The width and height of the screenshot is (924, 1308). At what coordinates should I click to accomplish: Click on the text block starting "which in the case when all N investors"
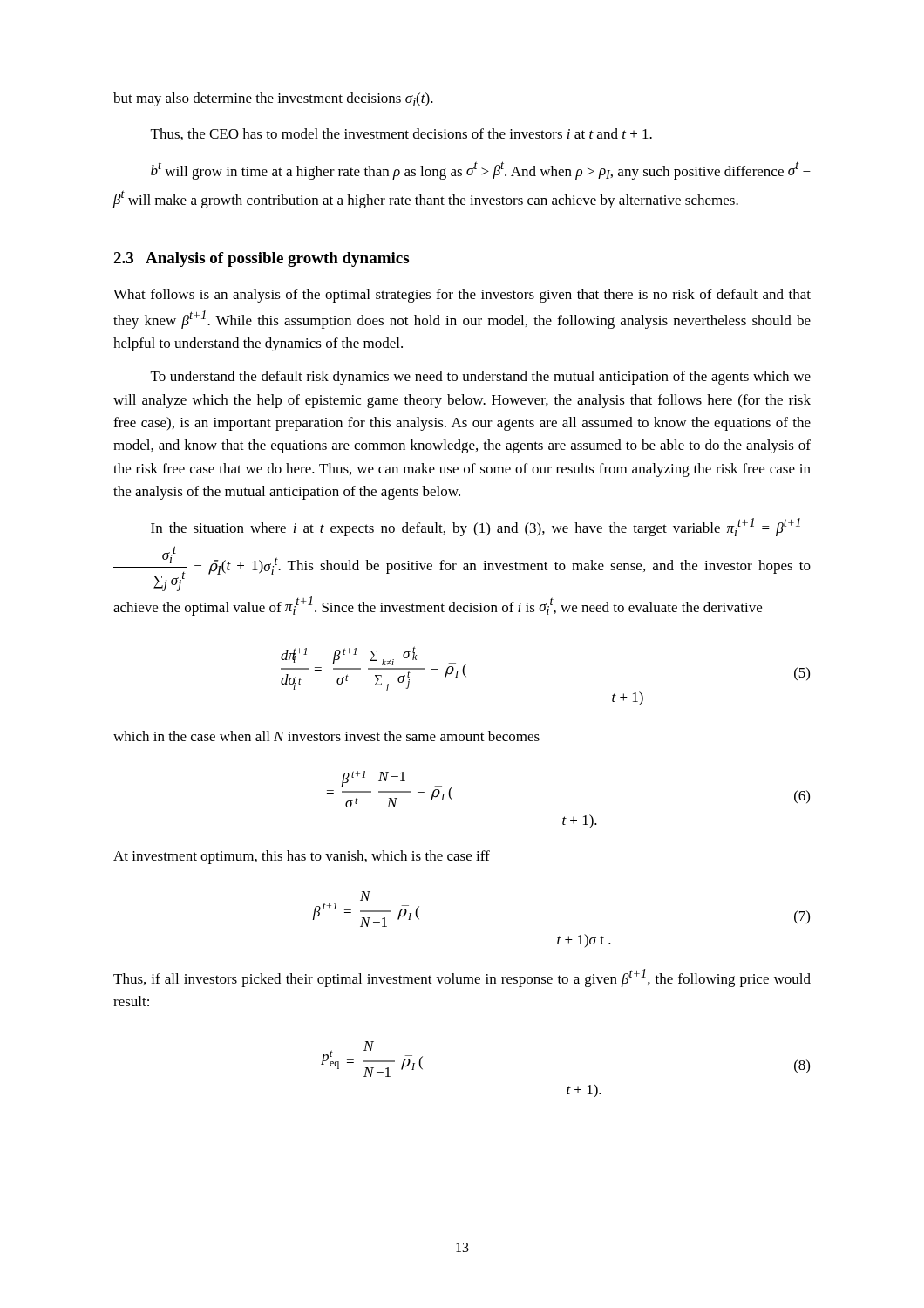tap(326, 736)
